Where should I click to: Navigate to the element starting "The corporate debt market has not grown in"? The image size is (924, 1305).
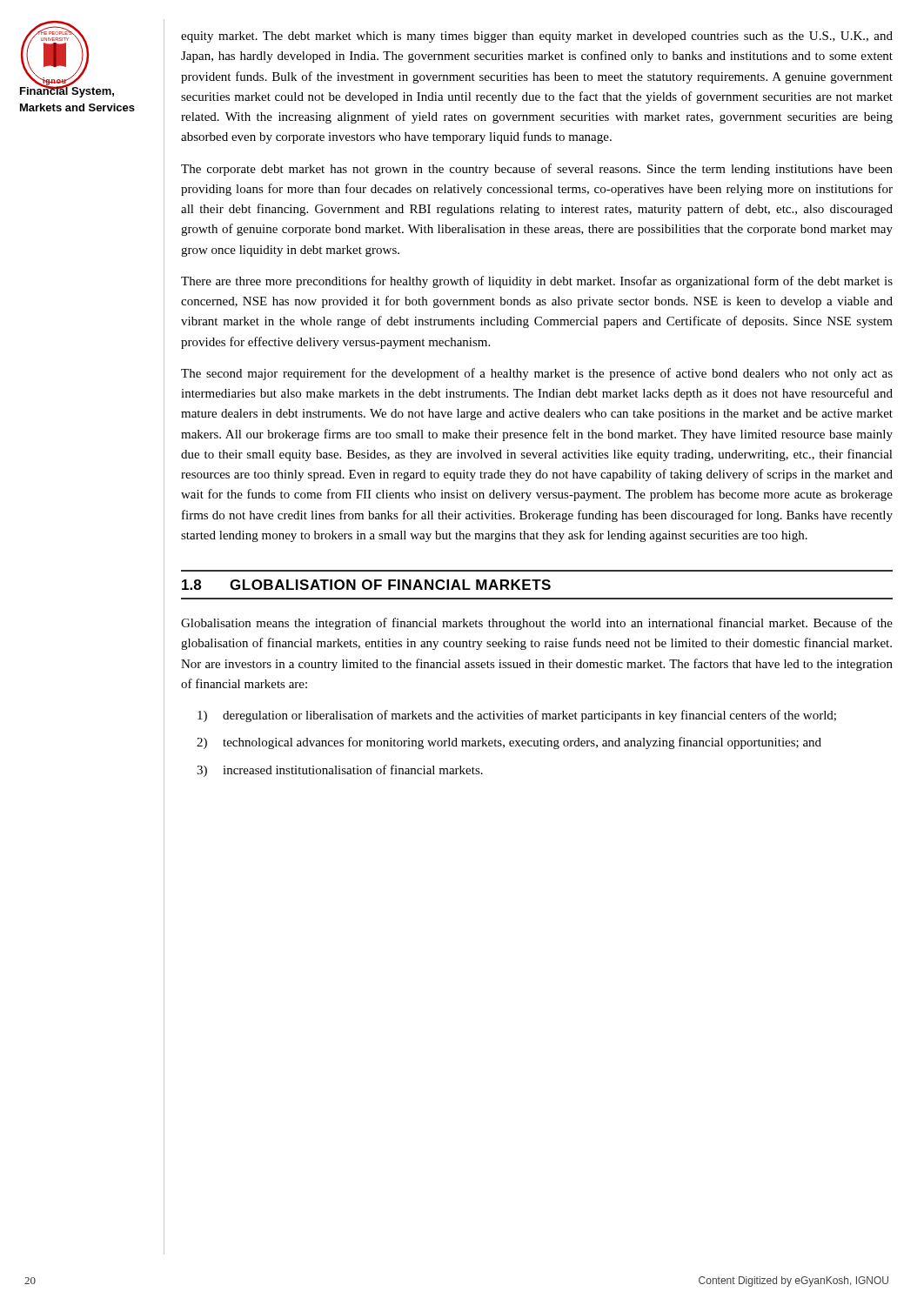click(x=537, y=209)
